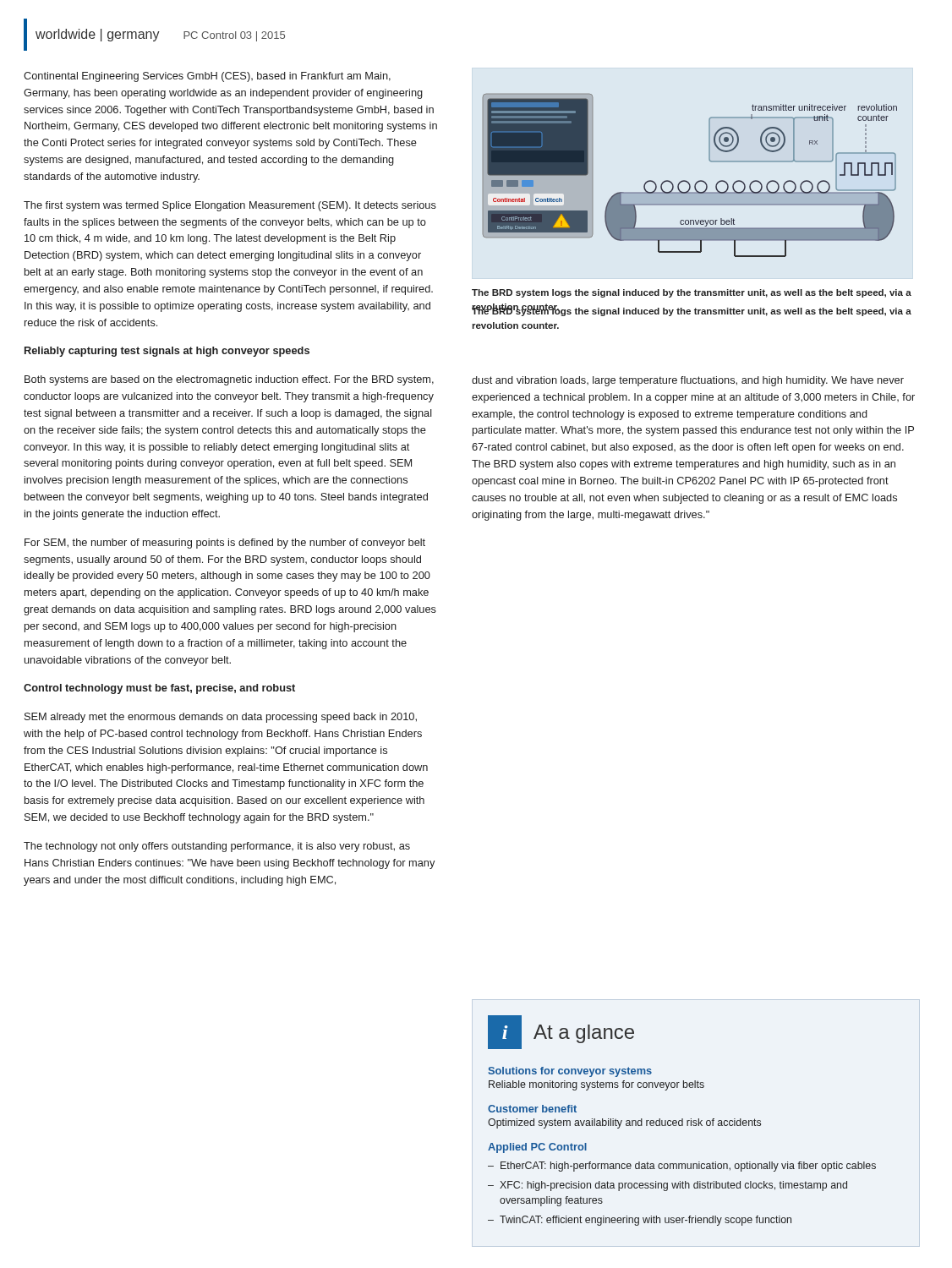
Task: Locate the section header containing "Customer benefit"
Action: (532, 1109)
